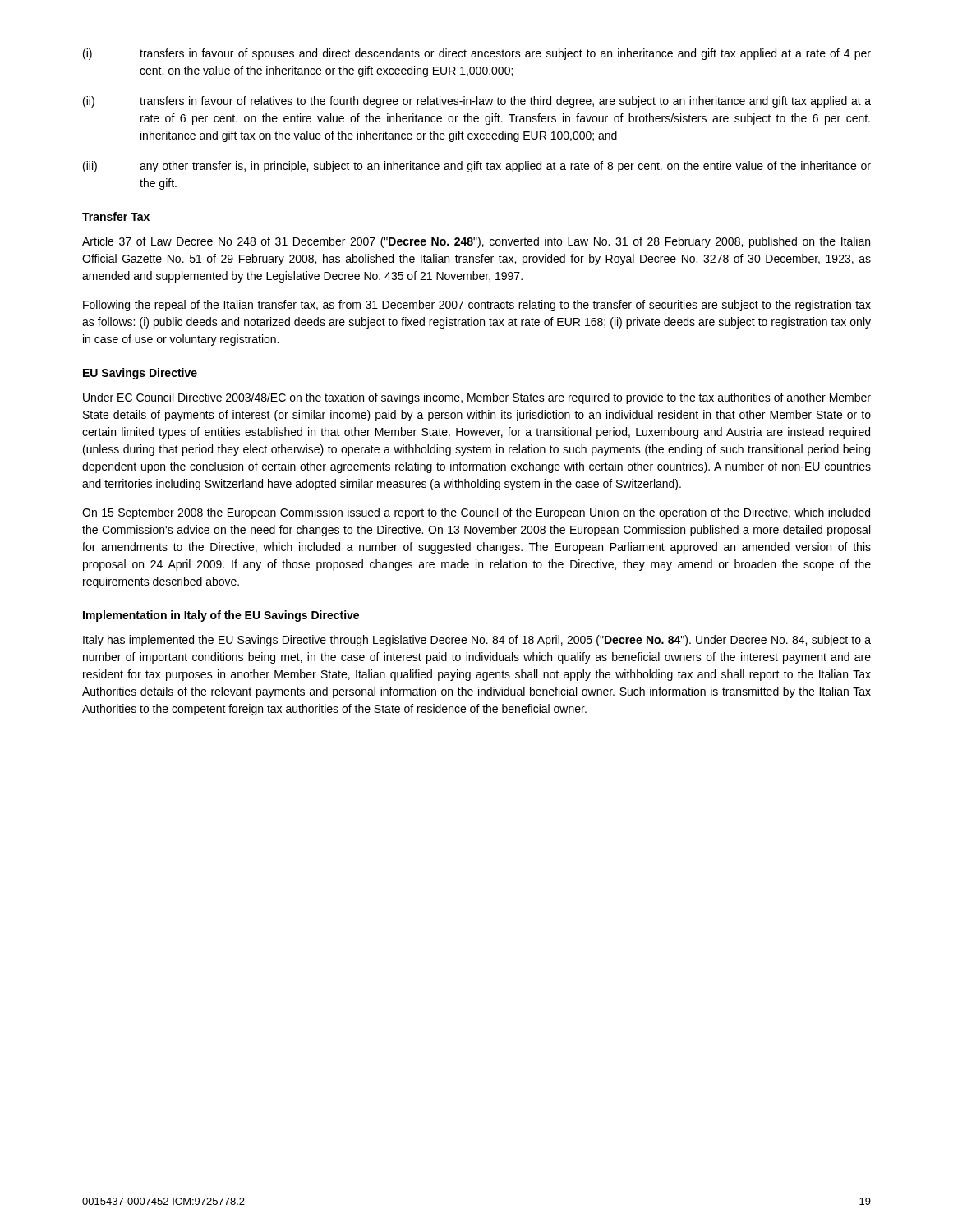953x1232 pixels.
Task: Click the passage that begins "(i) transfers in favour of spouses"
Action: click(476, 62)
